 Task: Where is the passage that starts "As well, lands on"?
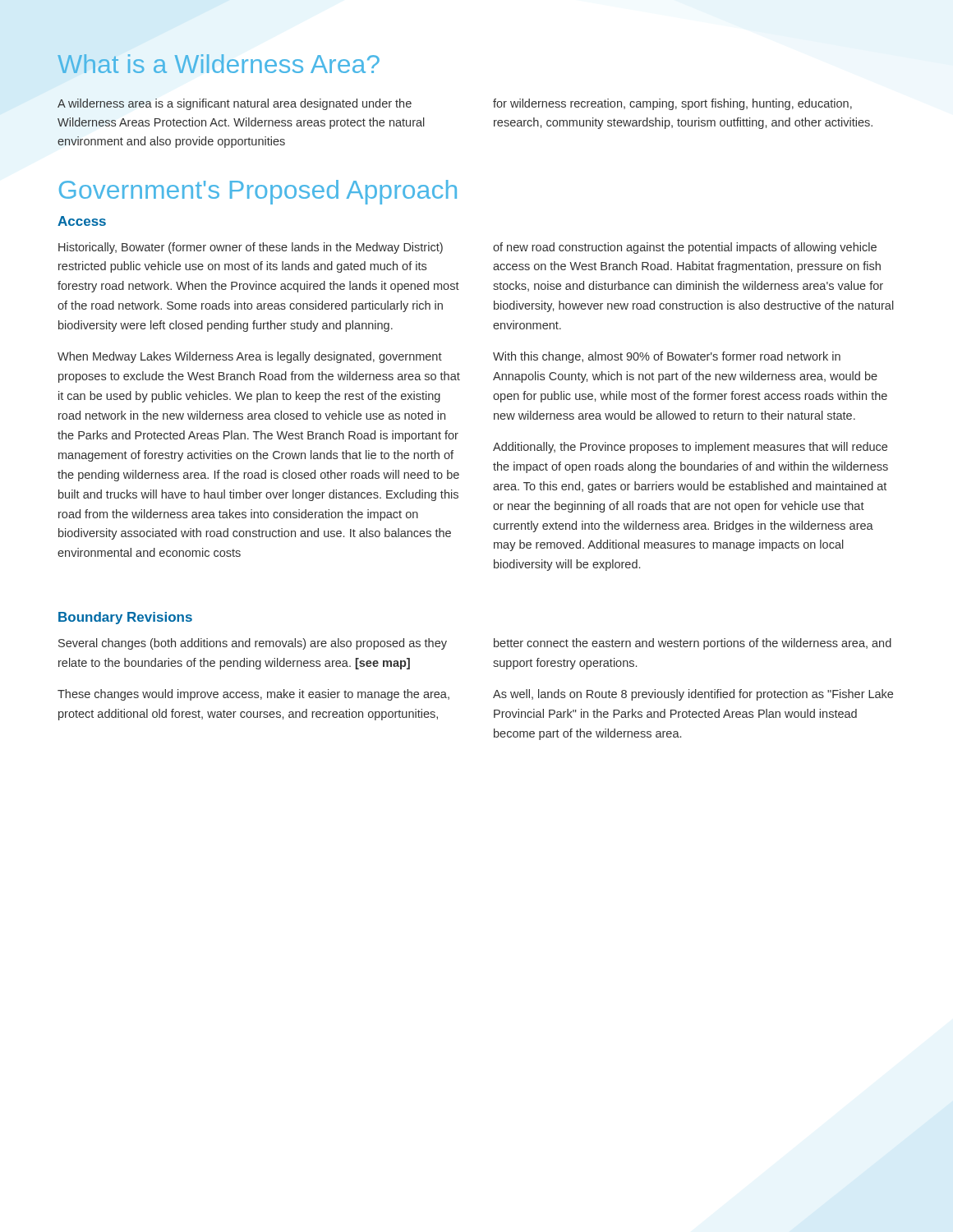click(693, 714)
